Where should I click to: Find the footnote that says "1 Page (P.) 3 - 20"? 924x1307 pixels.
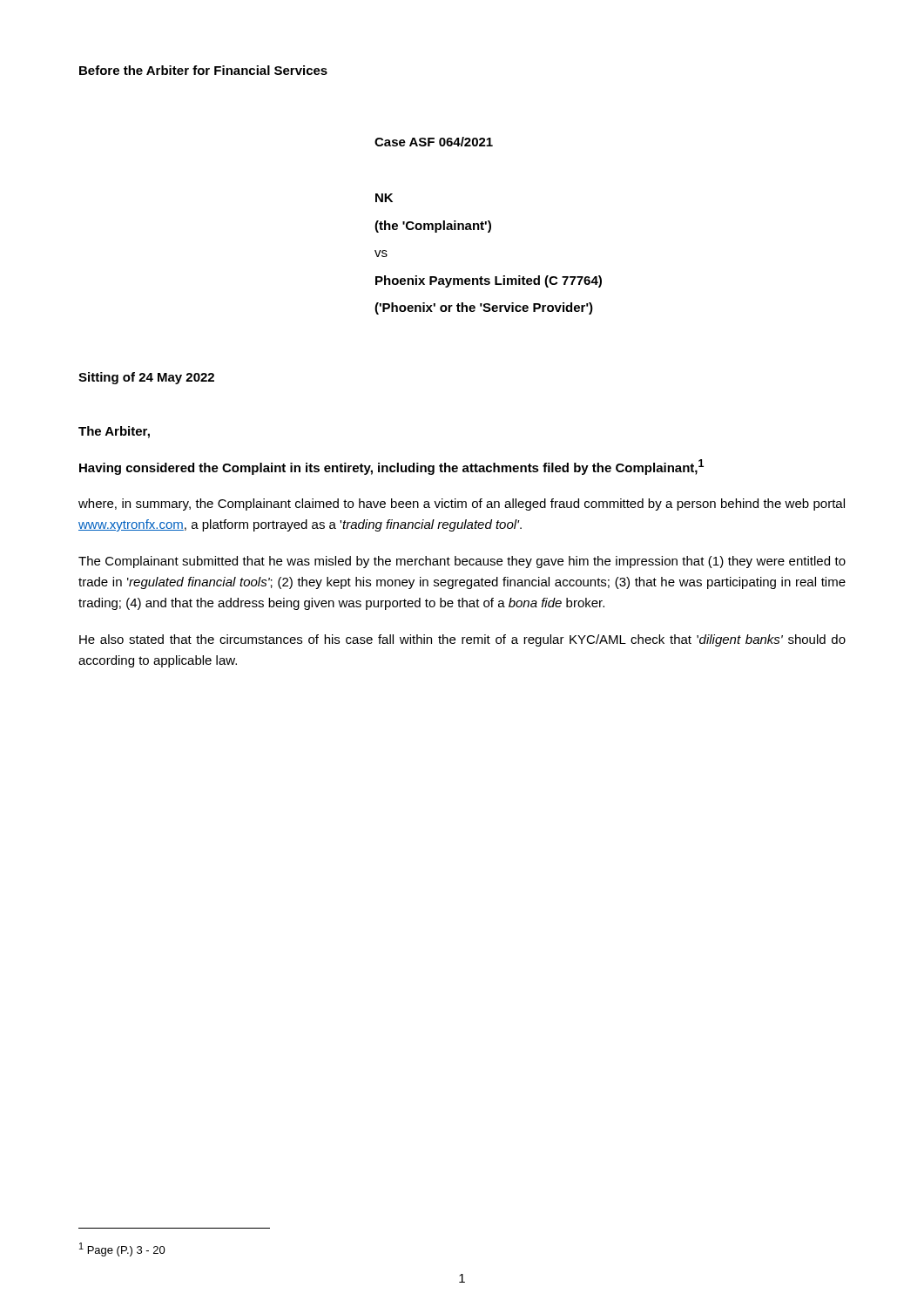pos(122,1249)
